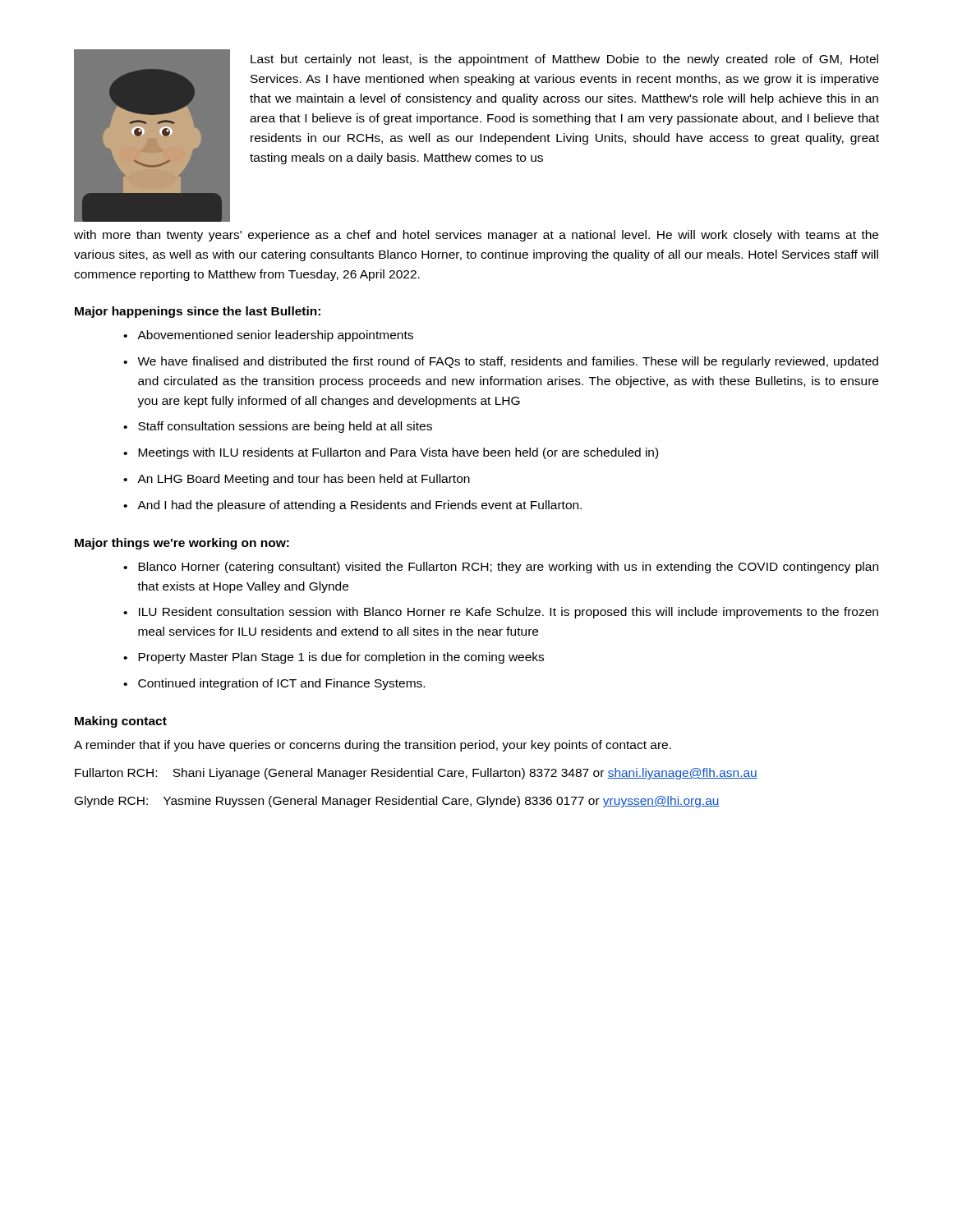Where is the passage that starts "• And I had the pleasure of"?

pyautogui.click(x=501, y=506)
